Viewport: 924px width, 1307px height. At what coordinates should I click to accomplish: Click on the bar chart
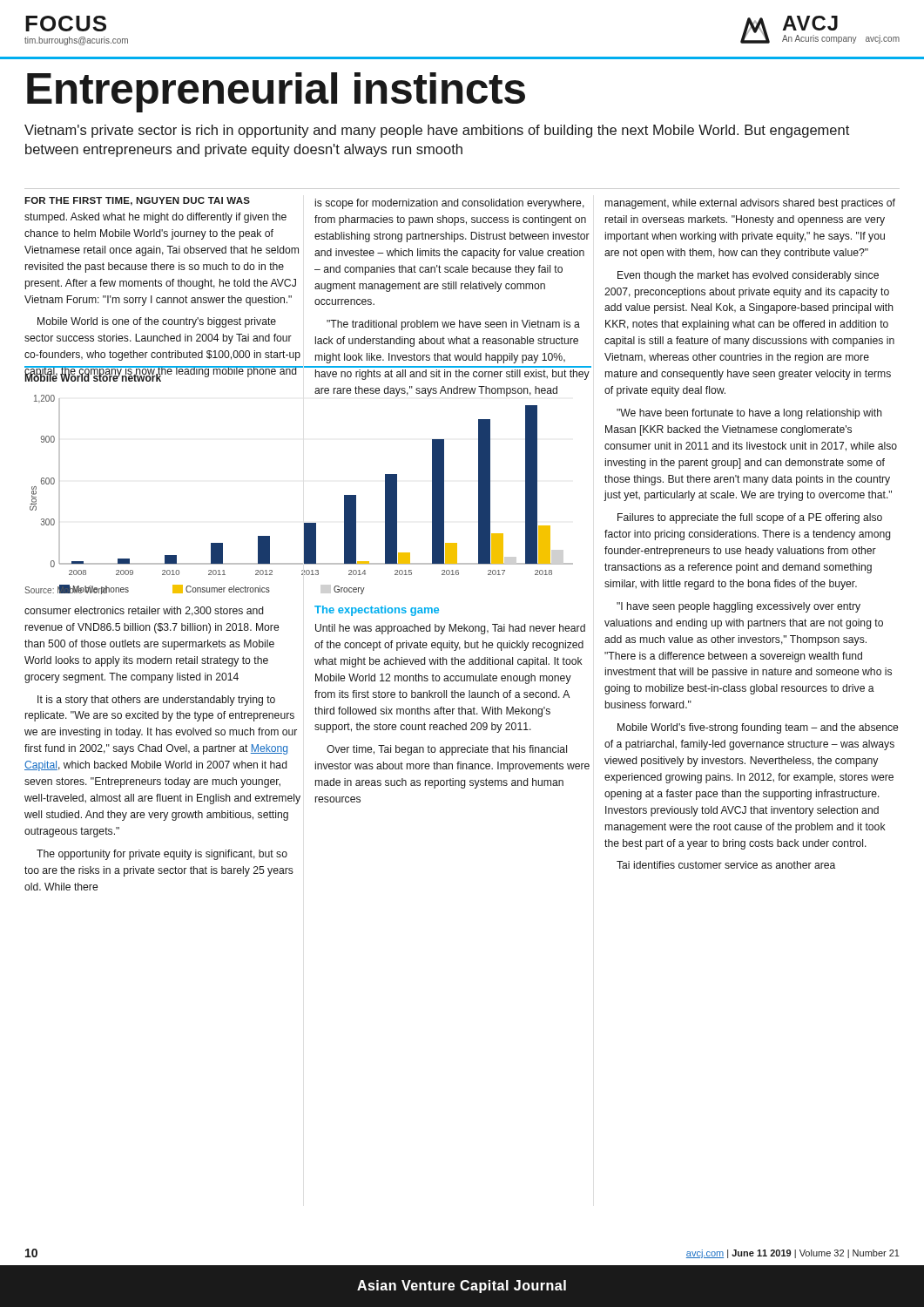308,482
